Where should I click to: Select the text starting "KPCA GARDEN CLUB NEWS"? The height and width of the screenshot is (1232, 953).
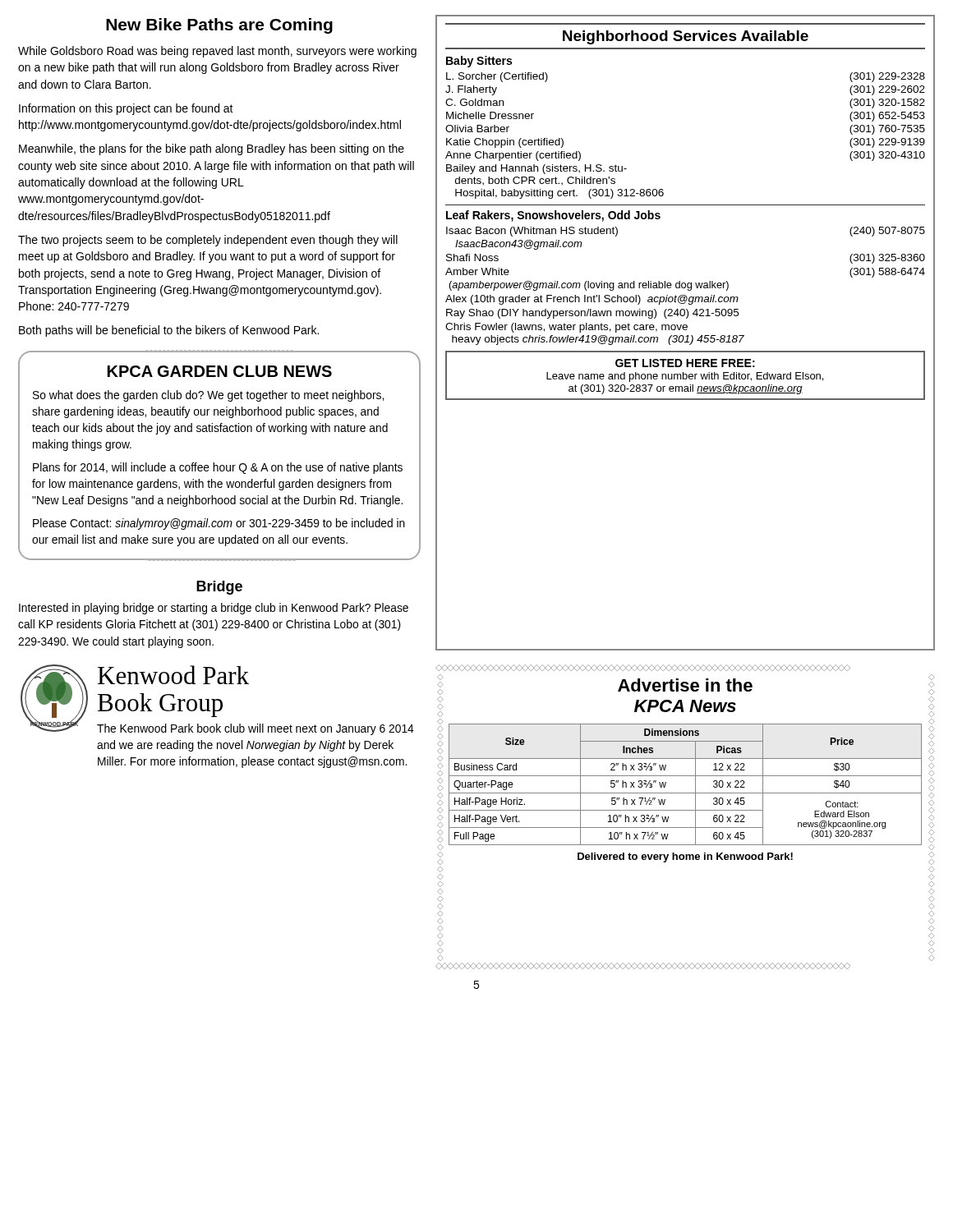(219, 371)
